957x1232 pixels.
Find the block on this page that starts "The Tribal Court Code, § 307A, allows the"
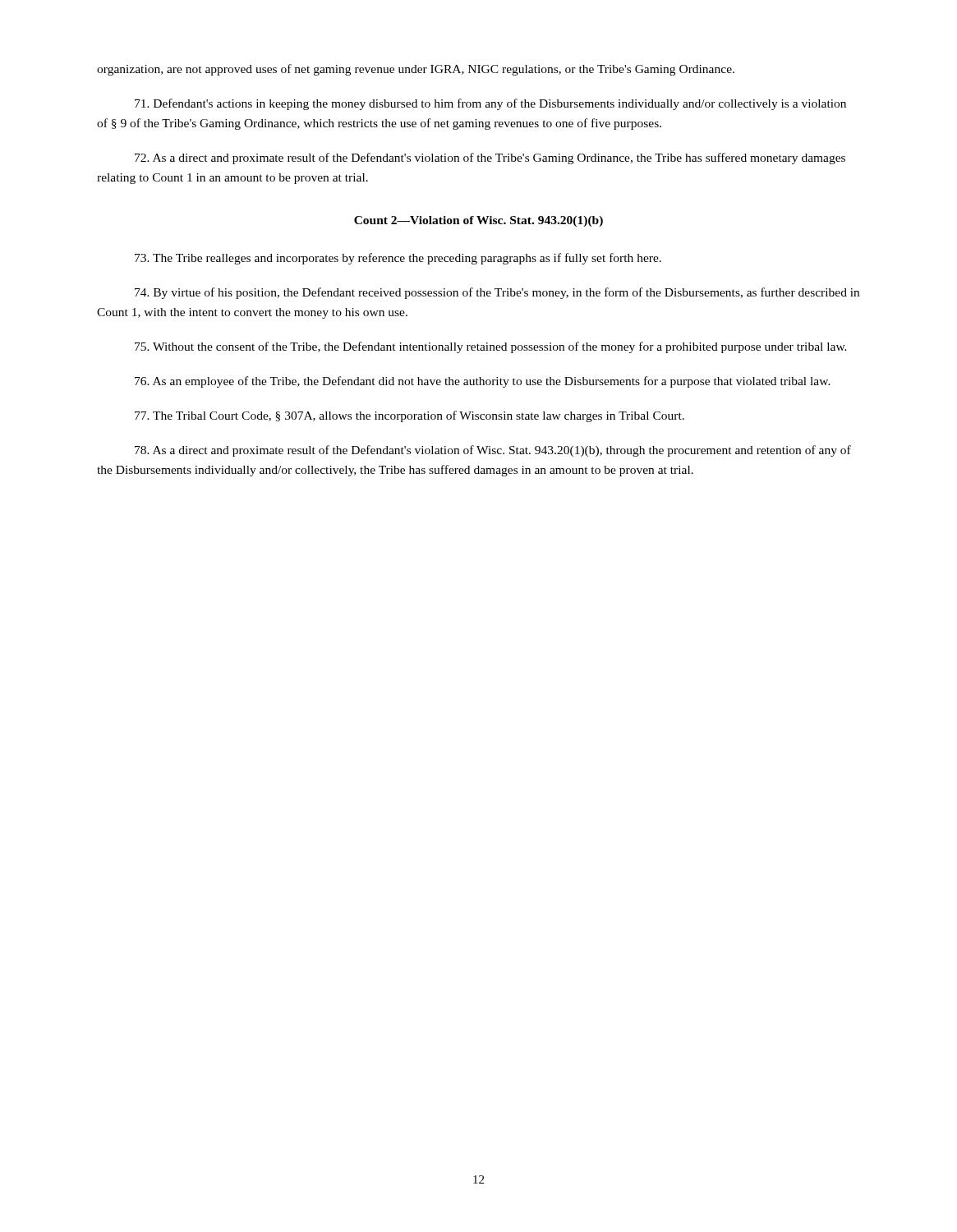(409, 415)
